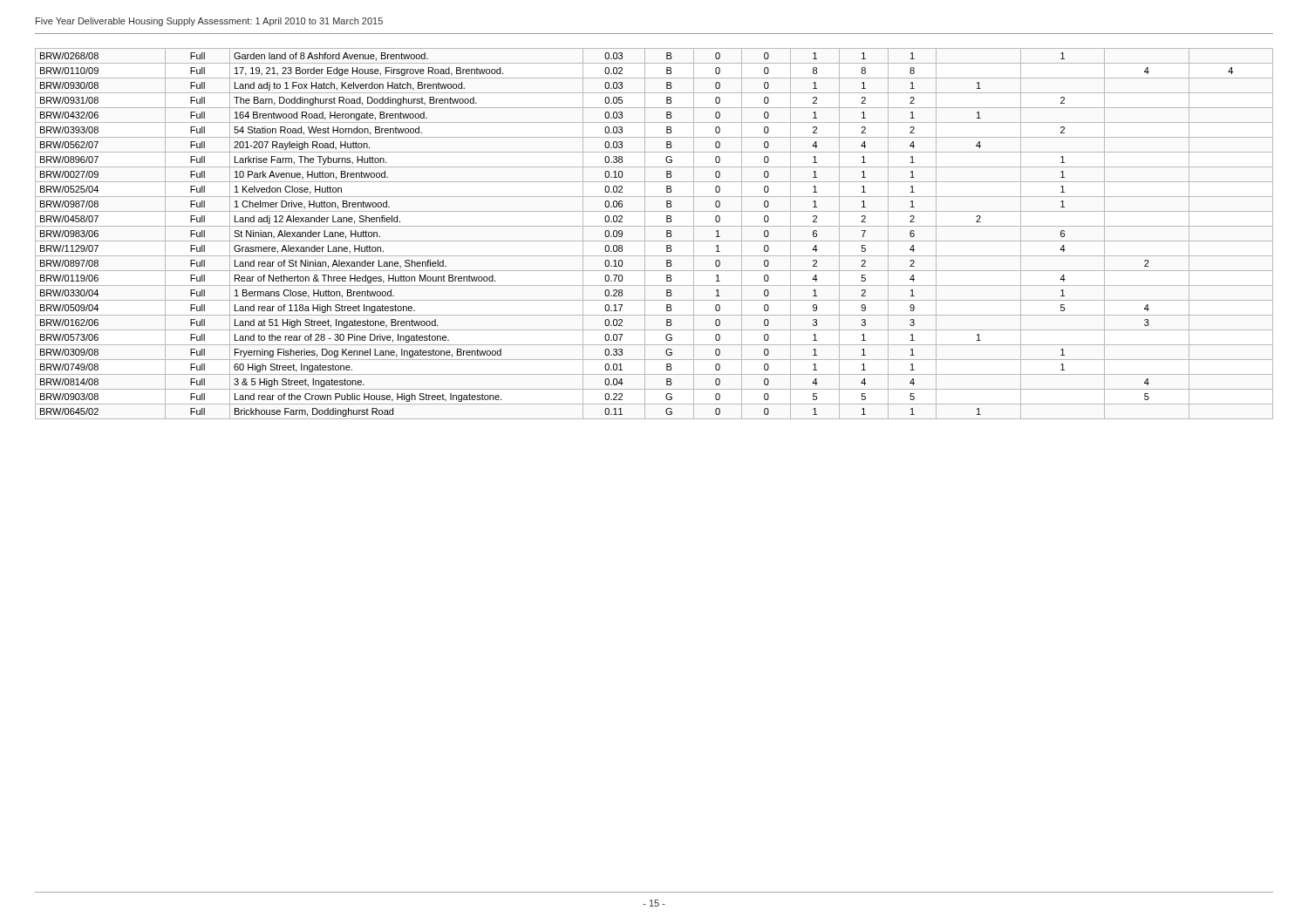Locate the table with the text "Grasmere, Alexander Lane, Hutton."
1308x924 pixels.
[654, 465]
